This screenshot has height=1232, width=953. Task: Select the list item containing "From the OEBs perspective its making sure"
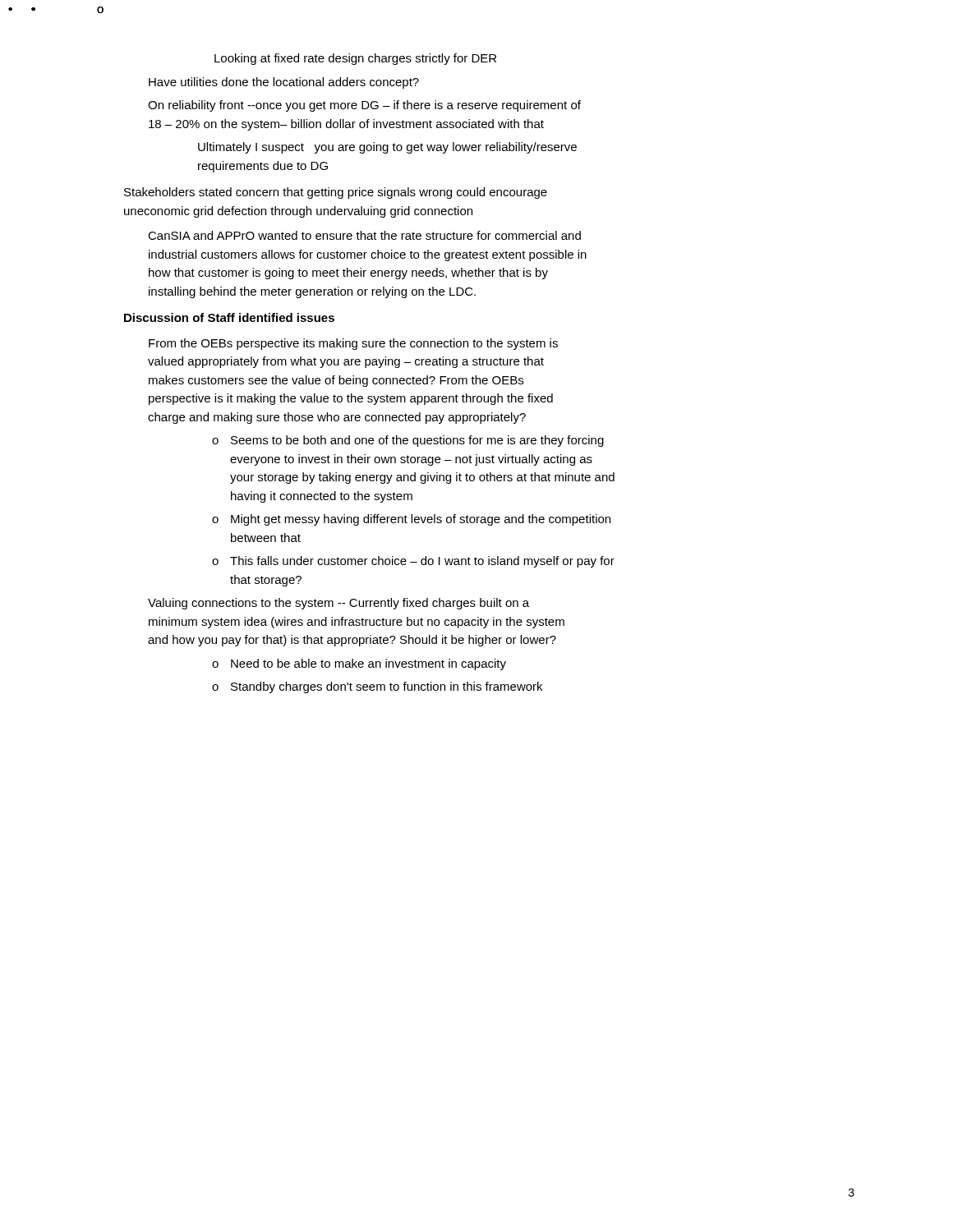pos(353,379)
